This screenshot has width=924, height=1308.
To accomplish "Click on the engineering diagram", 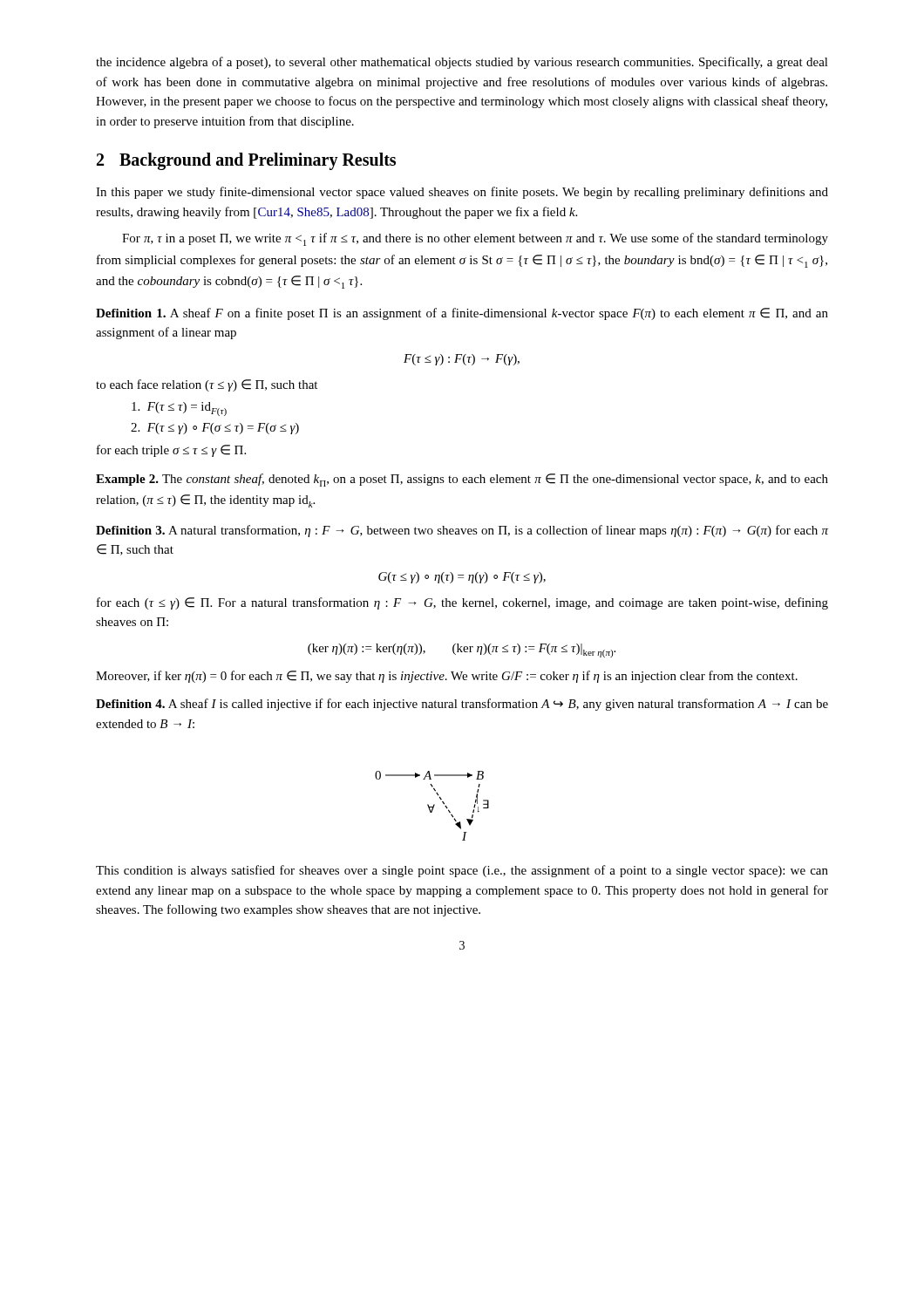I will (462, 799).
